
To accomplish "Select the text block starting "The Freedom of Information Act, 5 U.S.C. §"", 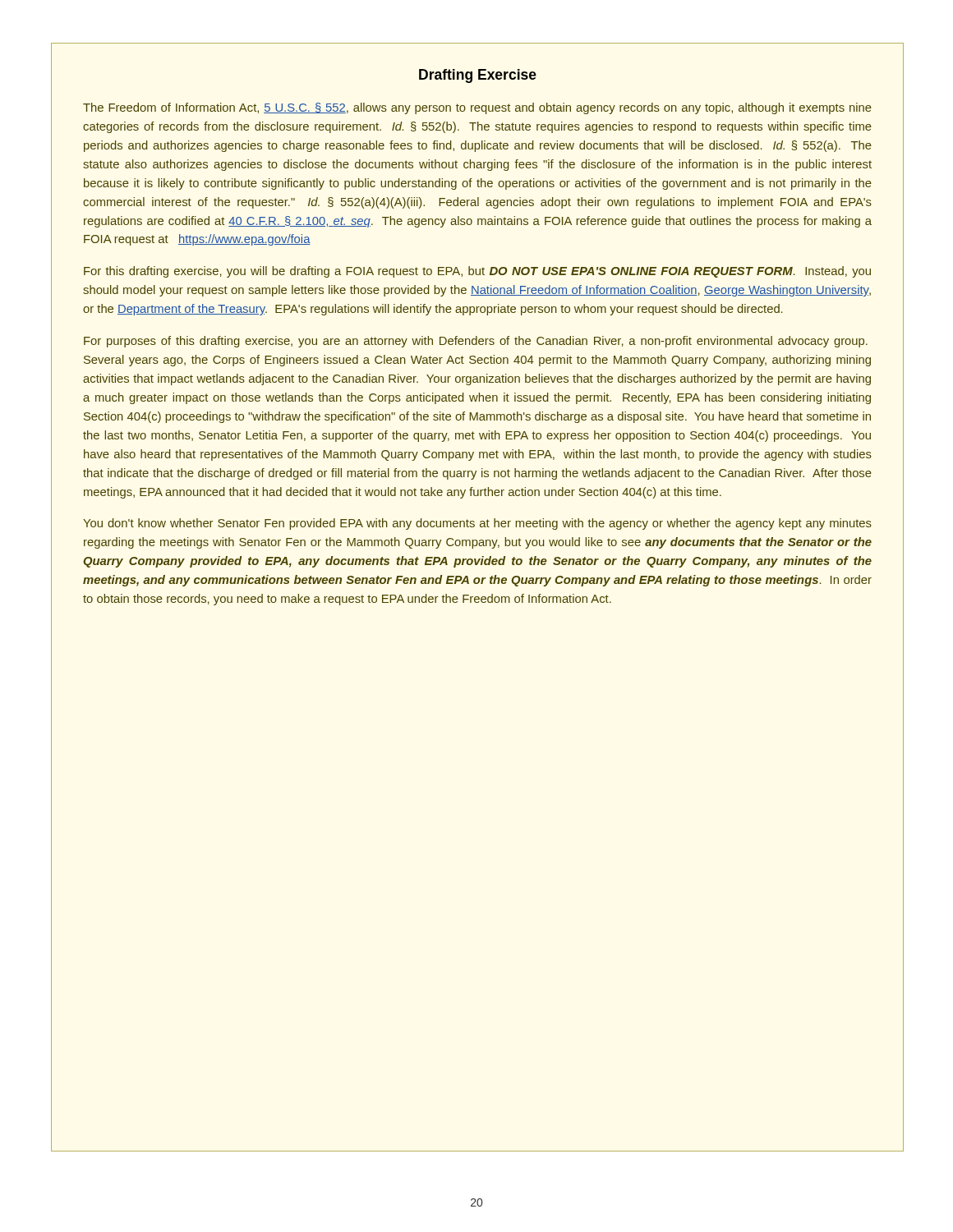I will 477,173.
